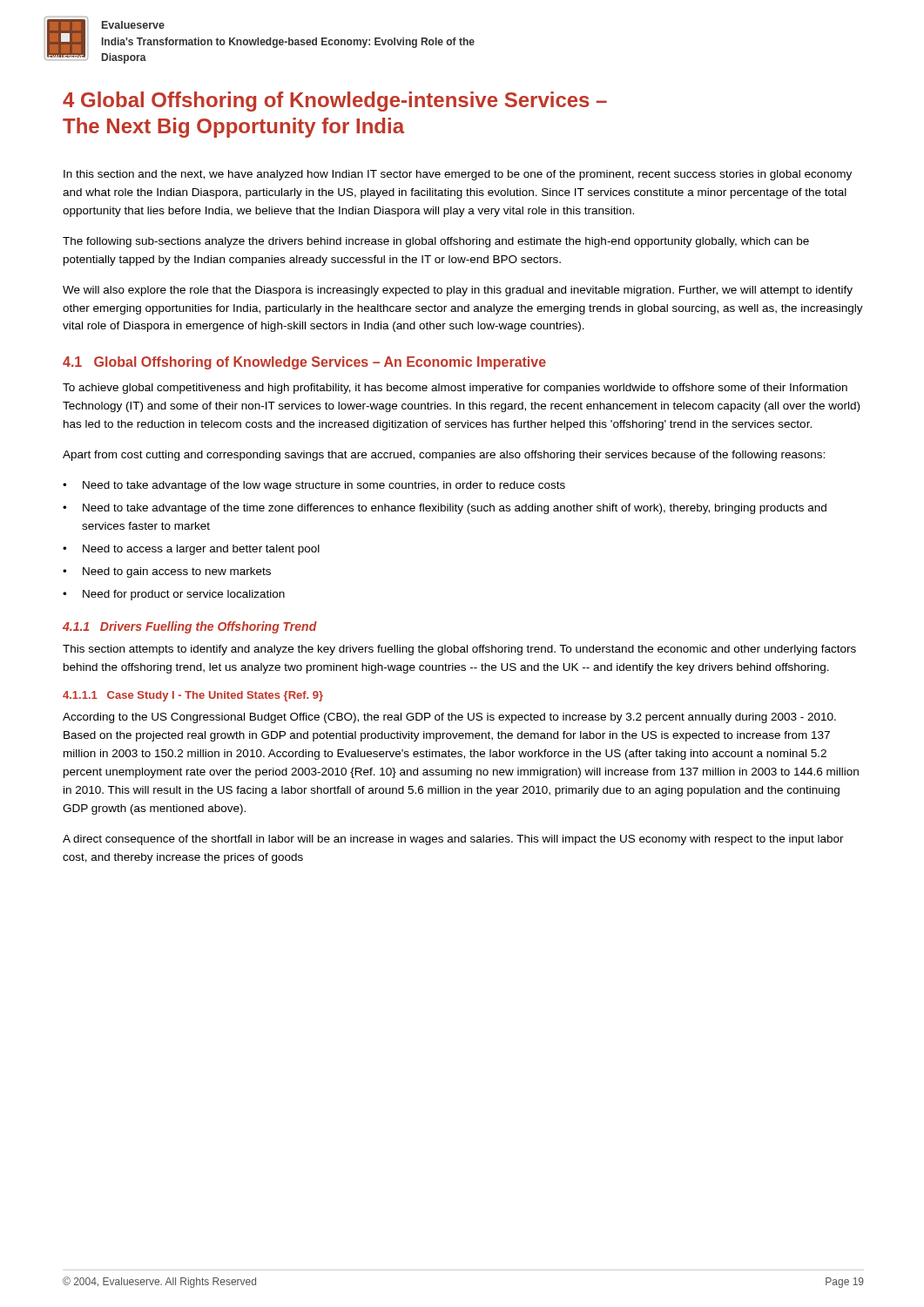Where is the passage that starts "In this section and"?
Screen dimensions: 1307x924
click(457, 192)
